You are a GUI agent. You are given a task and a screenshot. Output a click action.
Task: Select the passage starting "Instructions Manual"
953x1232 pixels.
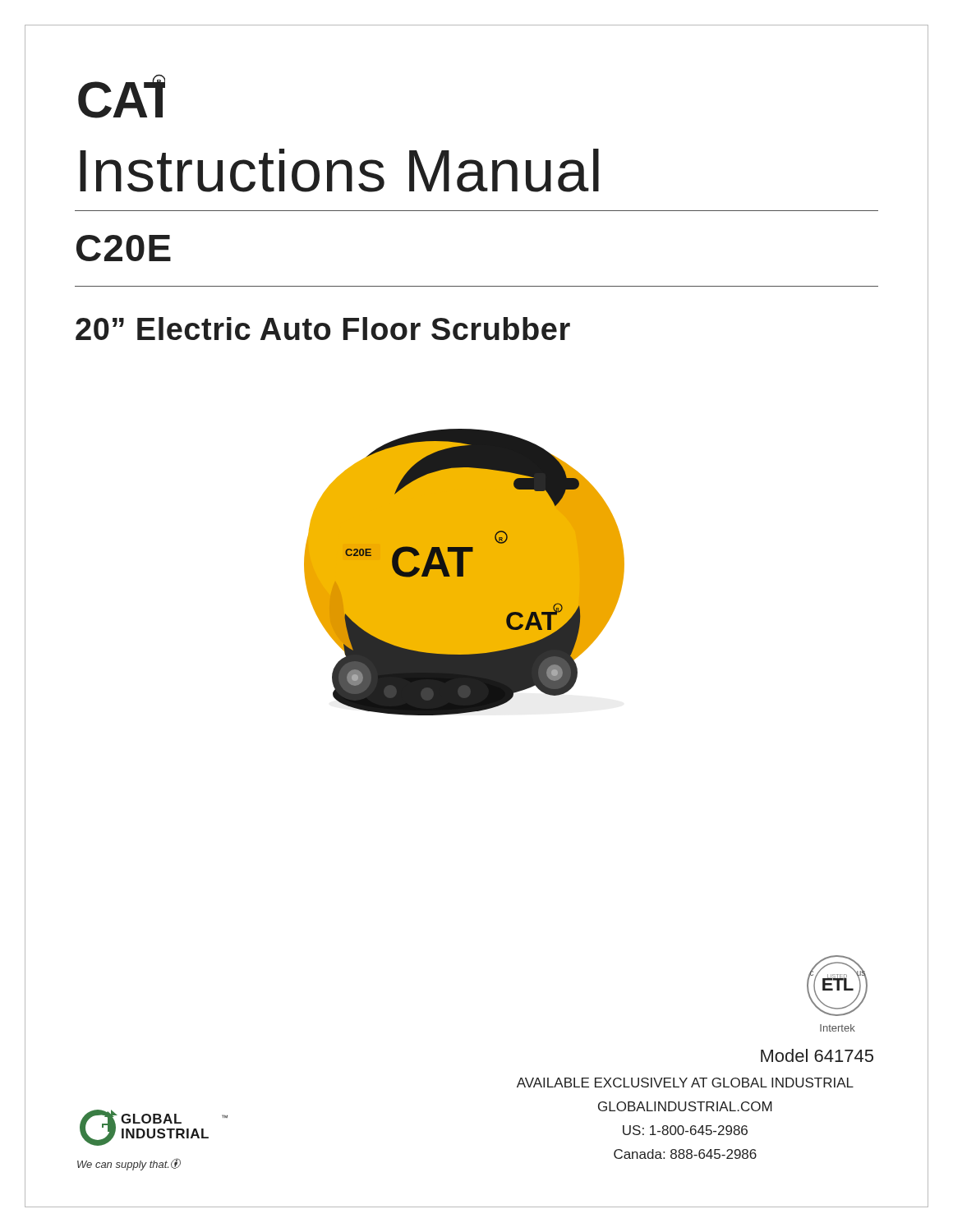point(476,171)
